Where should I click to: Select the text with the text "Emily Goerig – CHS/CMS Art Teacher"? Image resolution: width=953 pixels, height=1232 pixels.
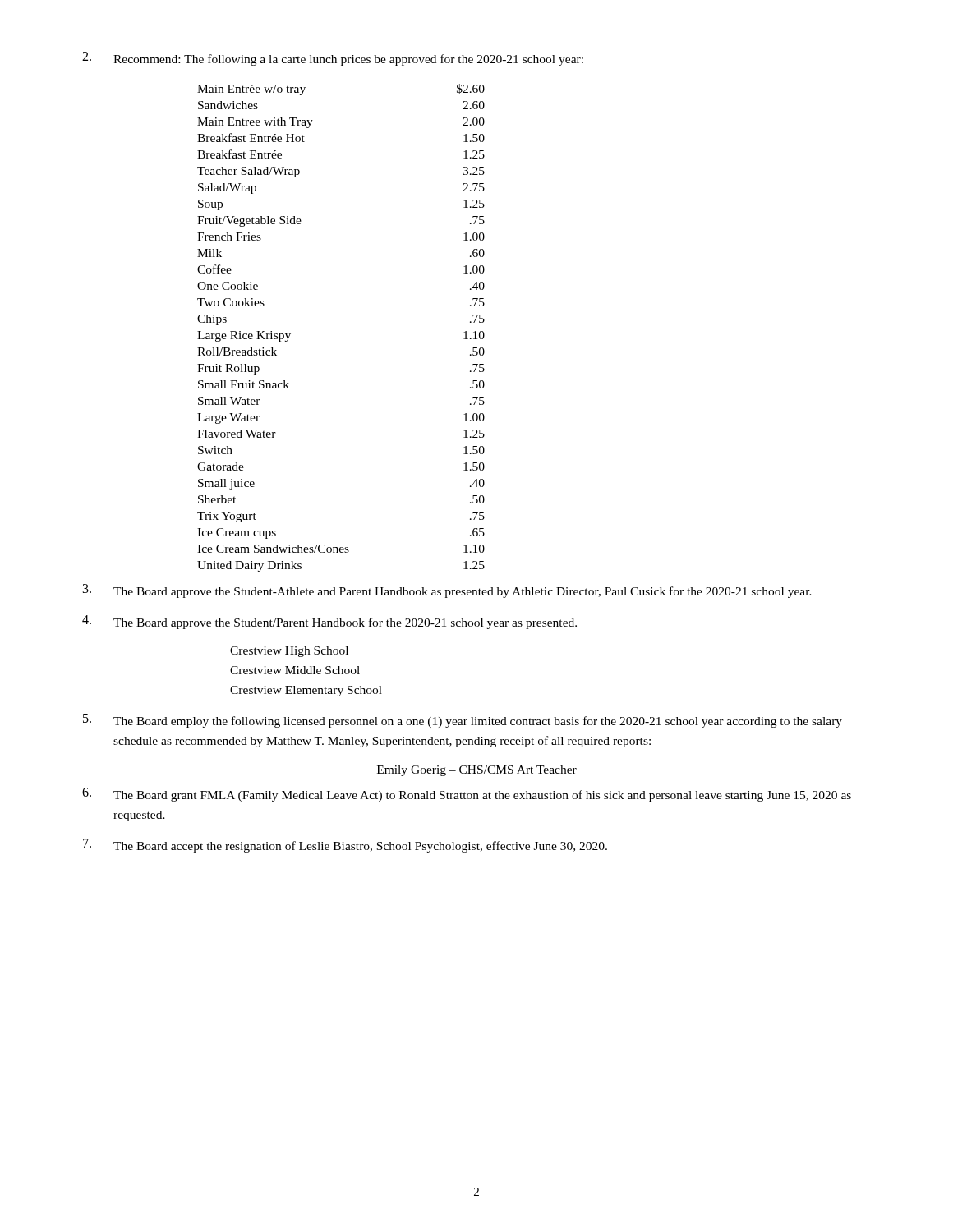click(476, 769)
